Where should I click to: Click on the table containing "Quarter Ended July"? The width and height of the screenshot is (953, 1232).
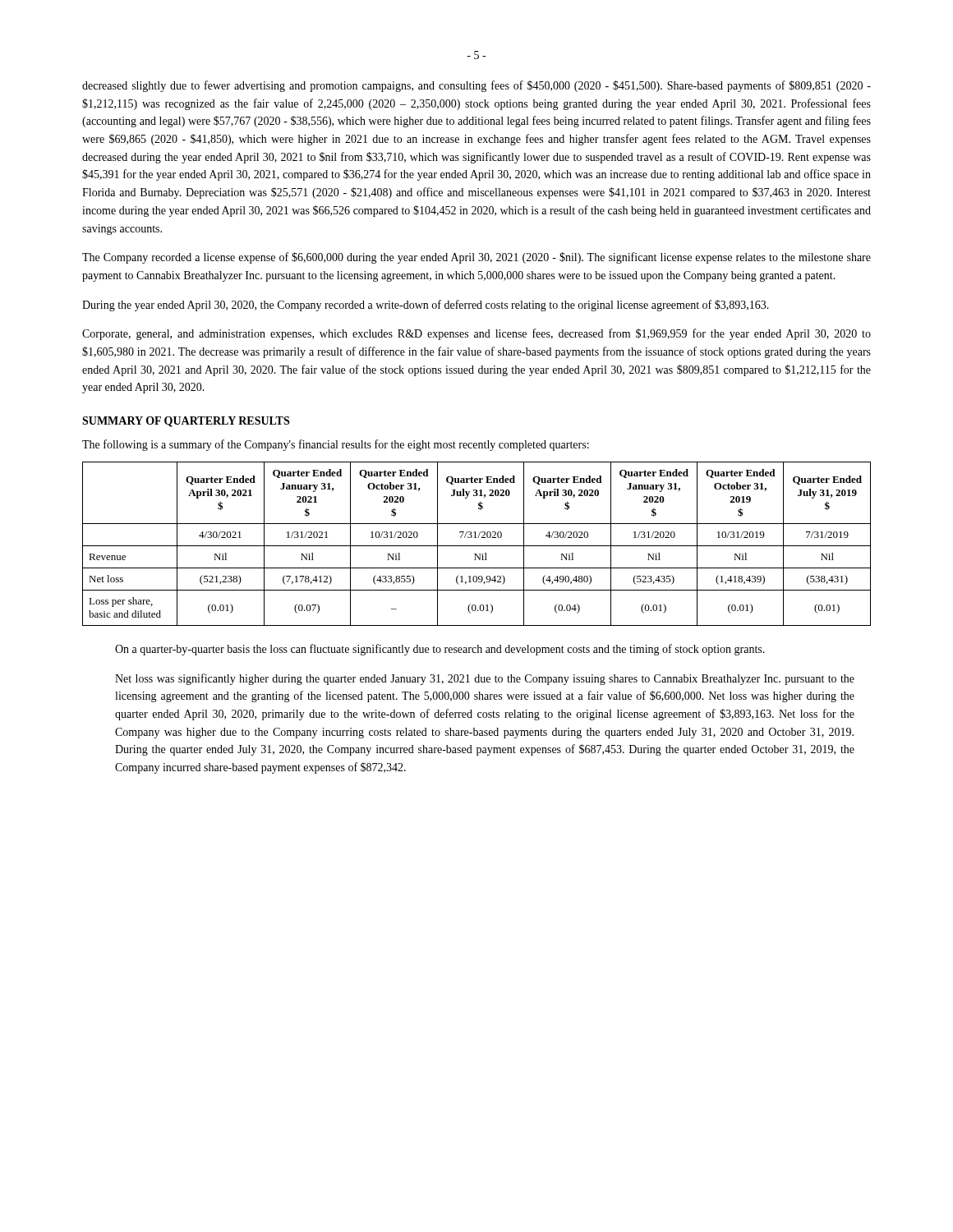pos(476,544)
